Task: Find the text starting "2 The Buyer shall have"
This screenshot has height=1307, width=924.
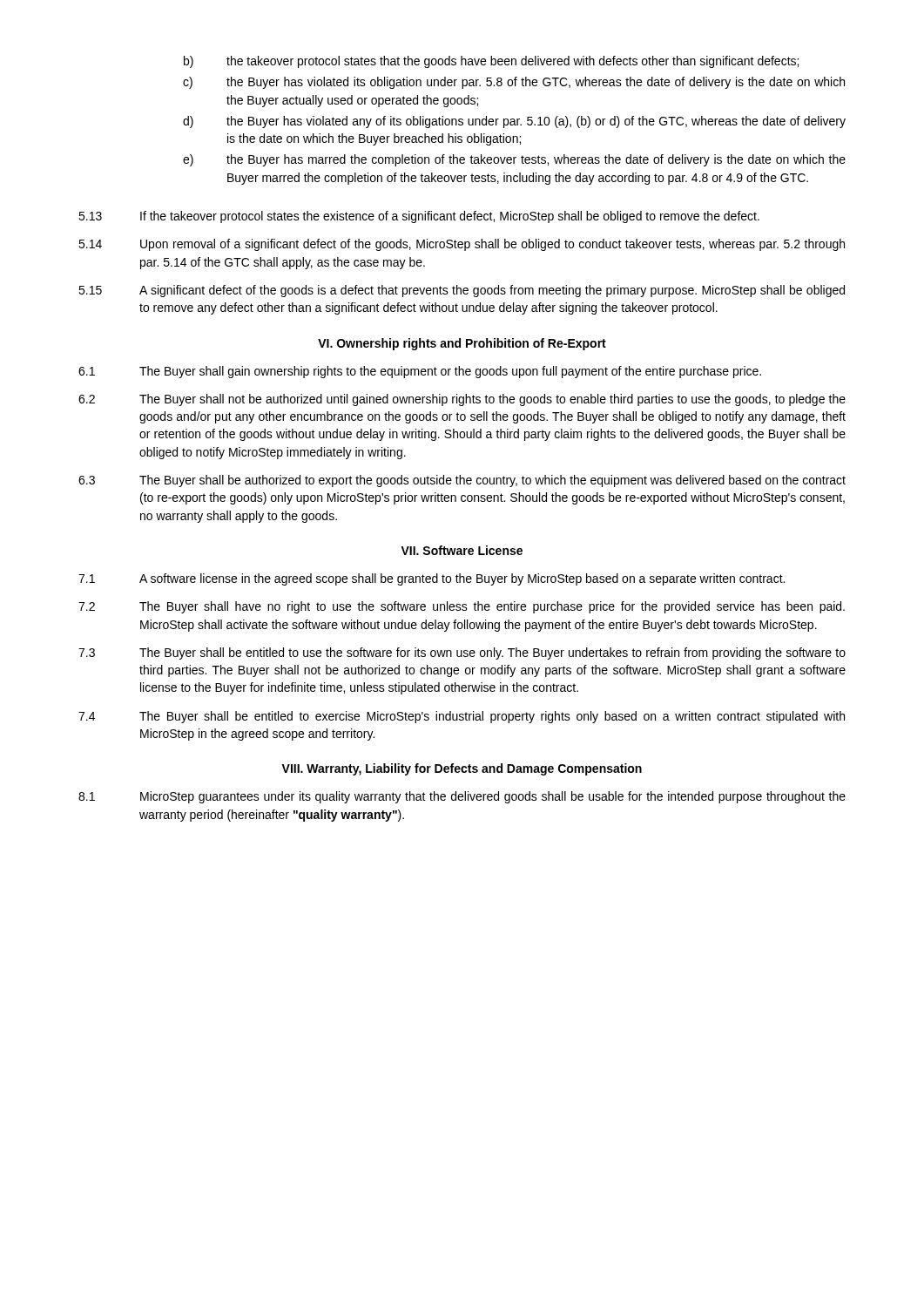Action: 462,616
